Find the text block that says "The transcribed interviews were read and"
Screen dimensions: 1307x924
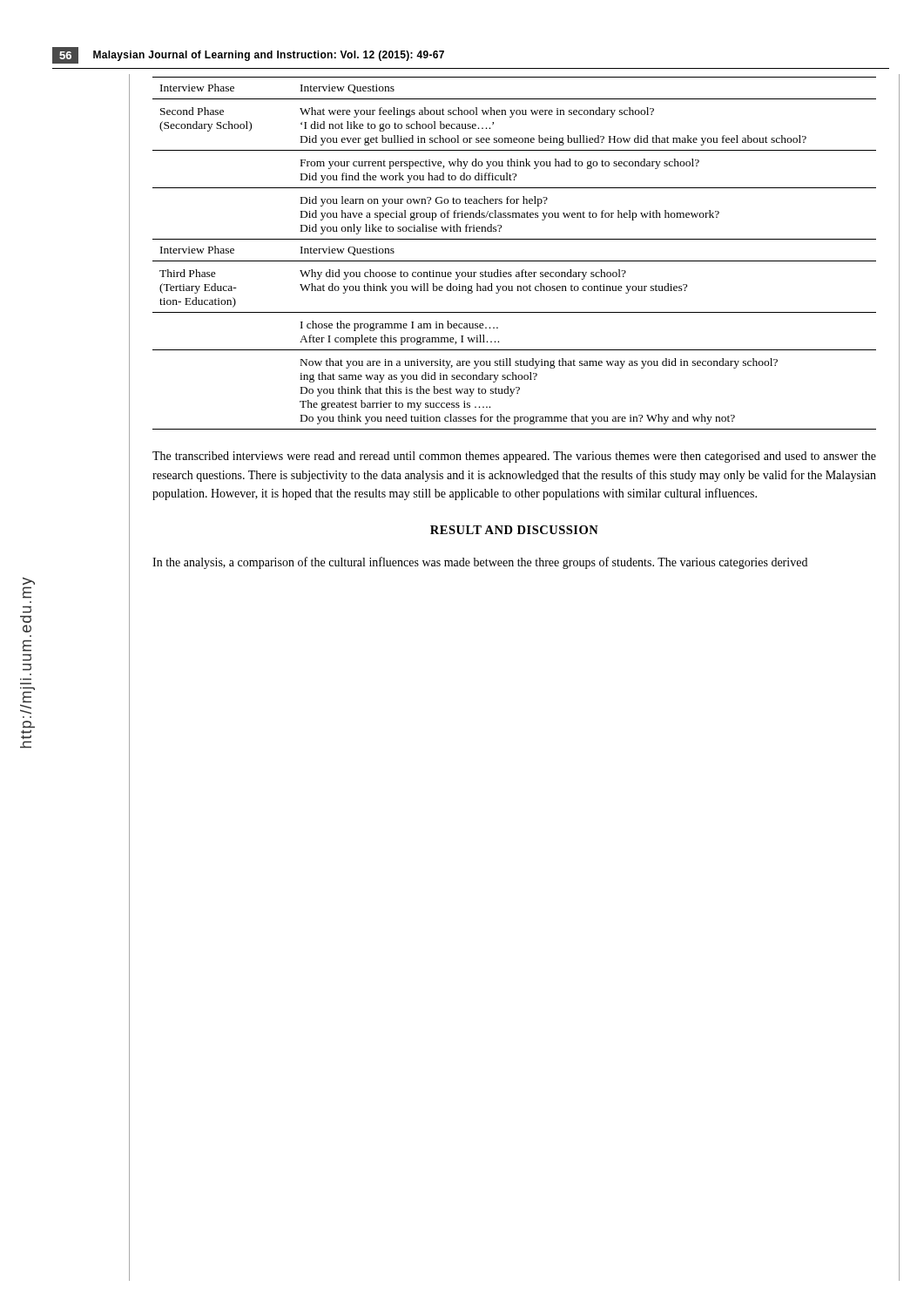514,475
